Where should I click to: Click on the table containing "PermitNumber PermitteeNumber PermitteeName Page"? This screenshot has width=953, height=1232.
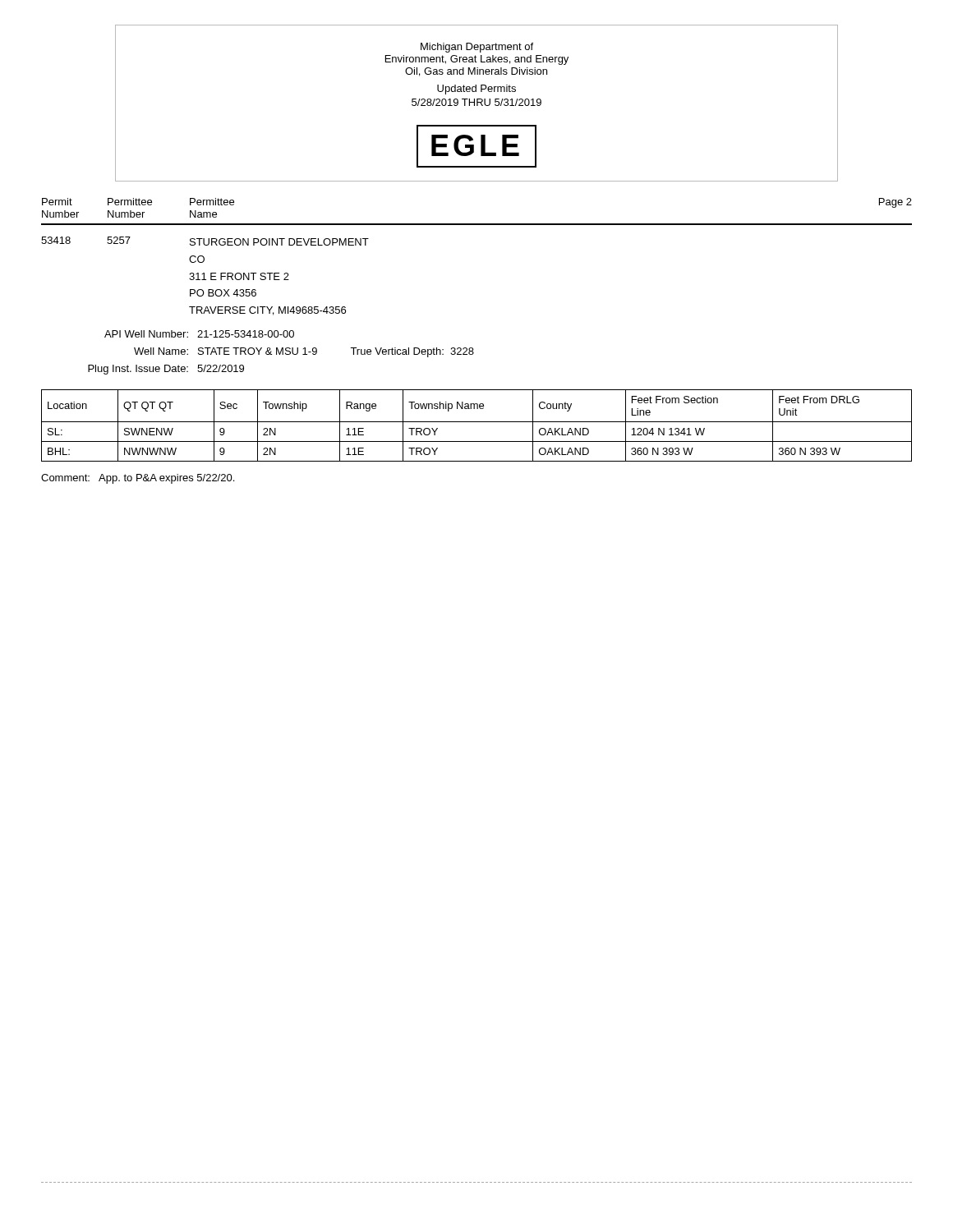(x=476, y=210)
